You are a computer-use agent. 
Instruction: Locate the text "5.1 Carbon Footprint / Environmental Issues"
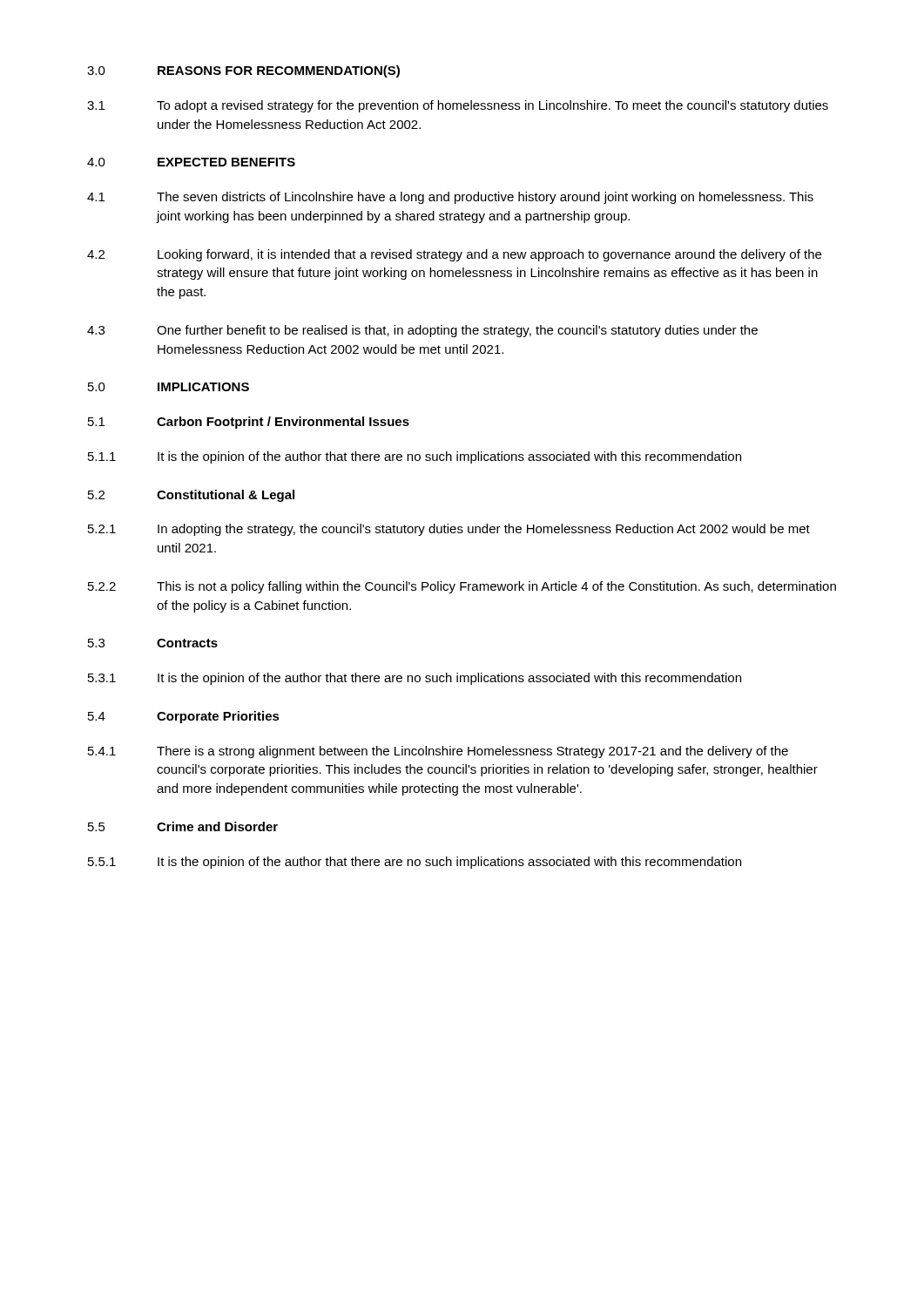(x=249, y=423)
